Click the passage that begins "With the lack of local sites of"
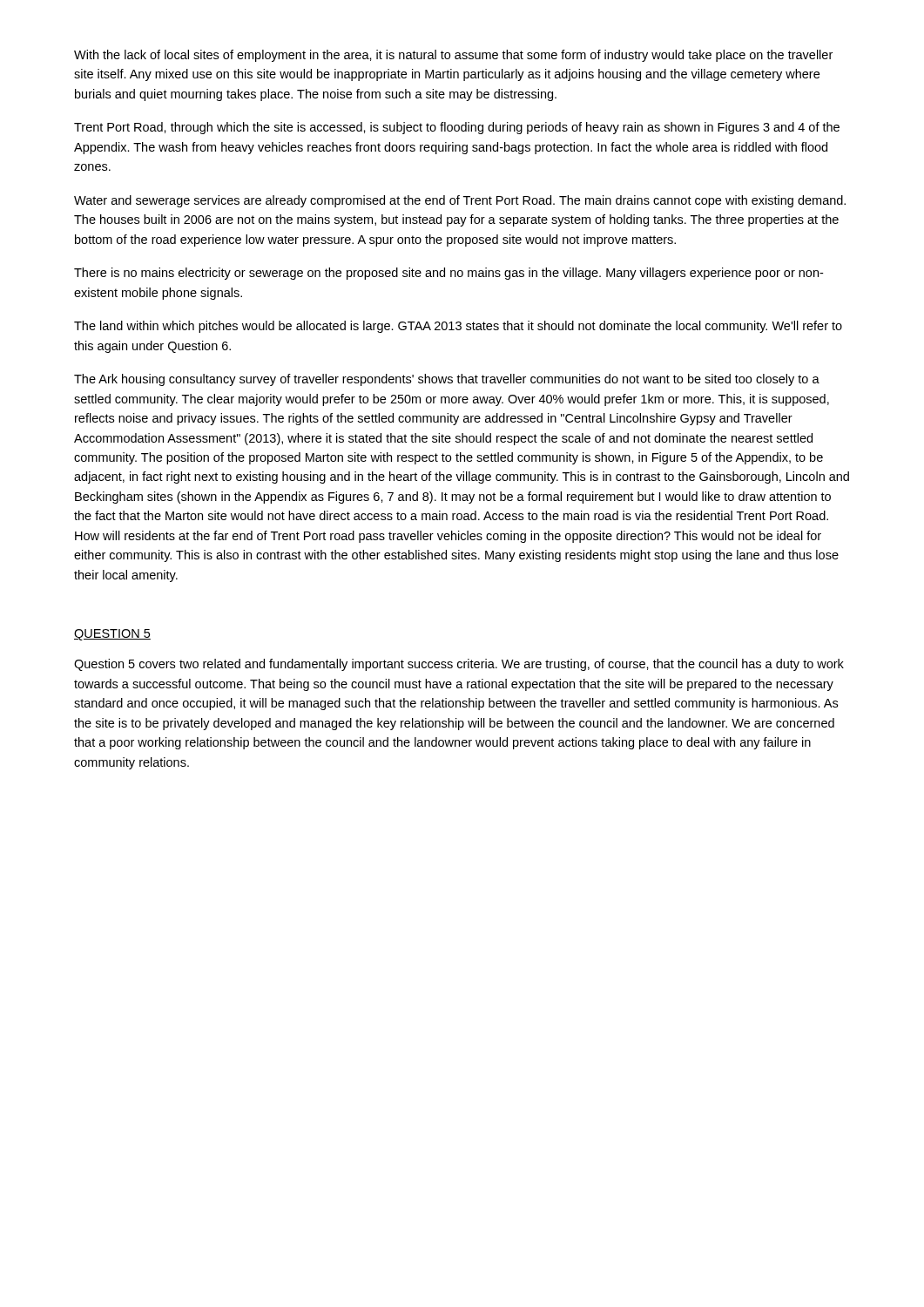The width and height of the screenshot is (924, 1307). 453,74
